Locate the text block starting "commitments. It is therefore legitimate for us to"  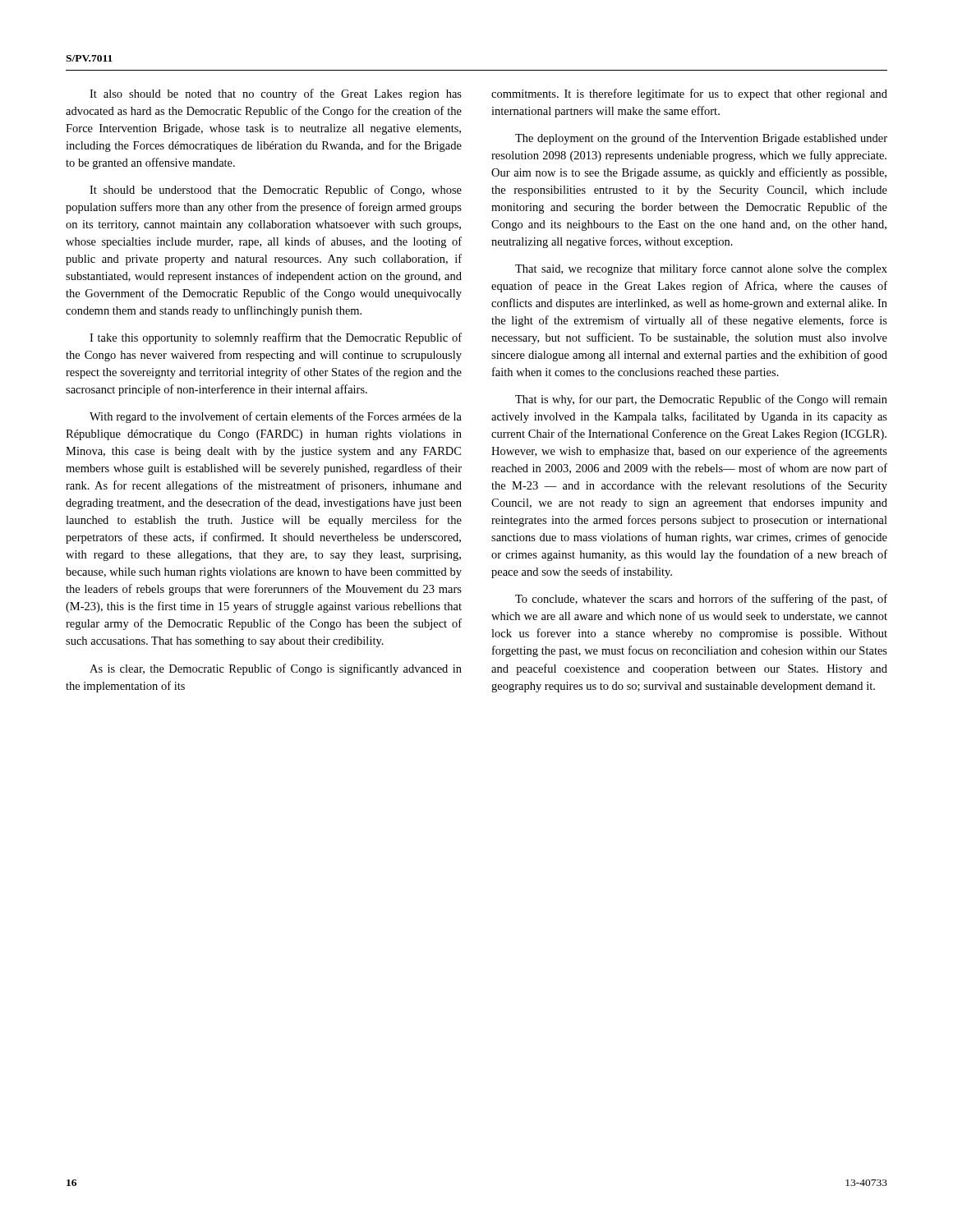pos(689,103)
